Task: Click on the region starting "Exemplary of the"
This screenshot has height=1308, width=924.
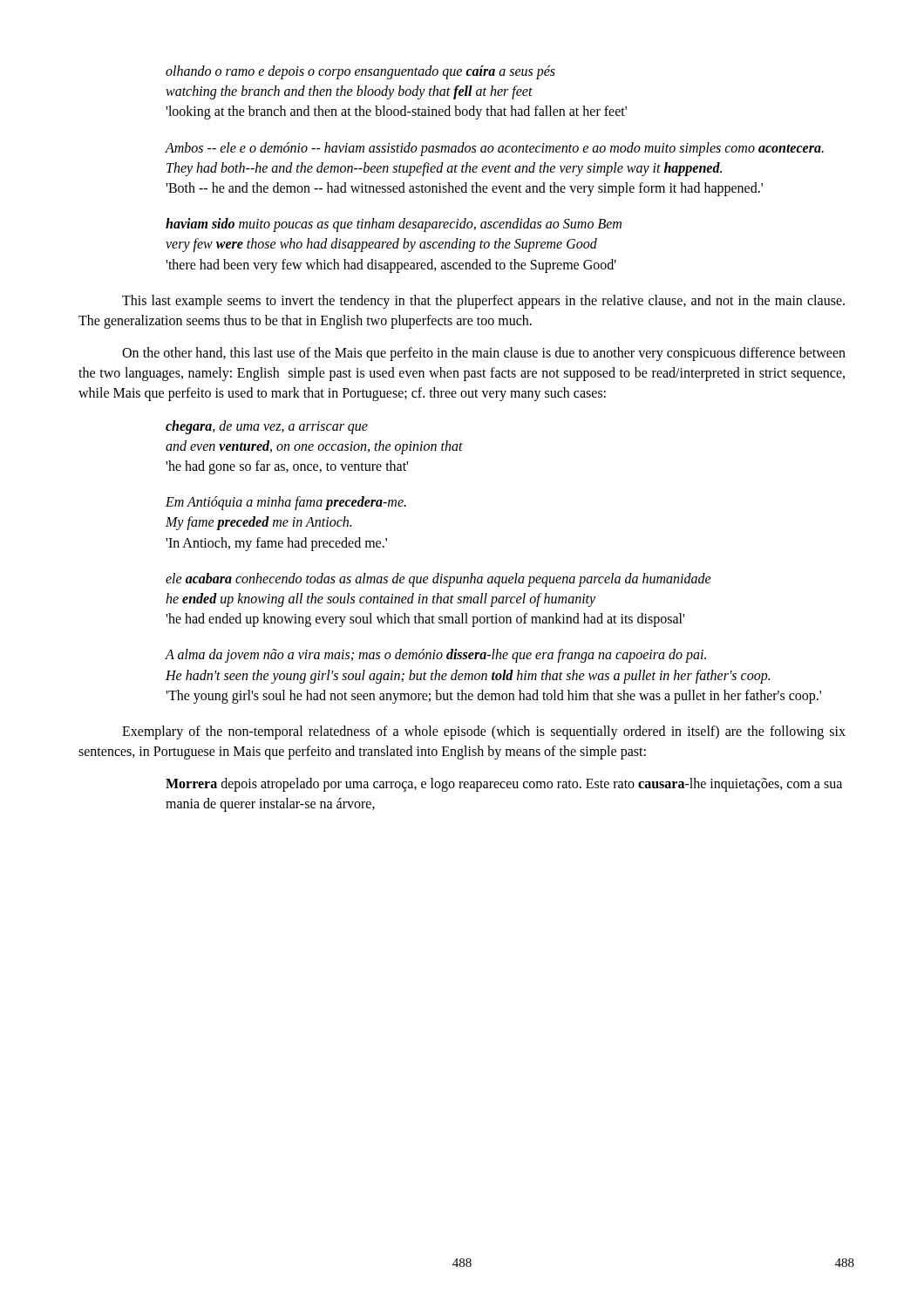Action: pos(462,741)
